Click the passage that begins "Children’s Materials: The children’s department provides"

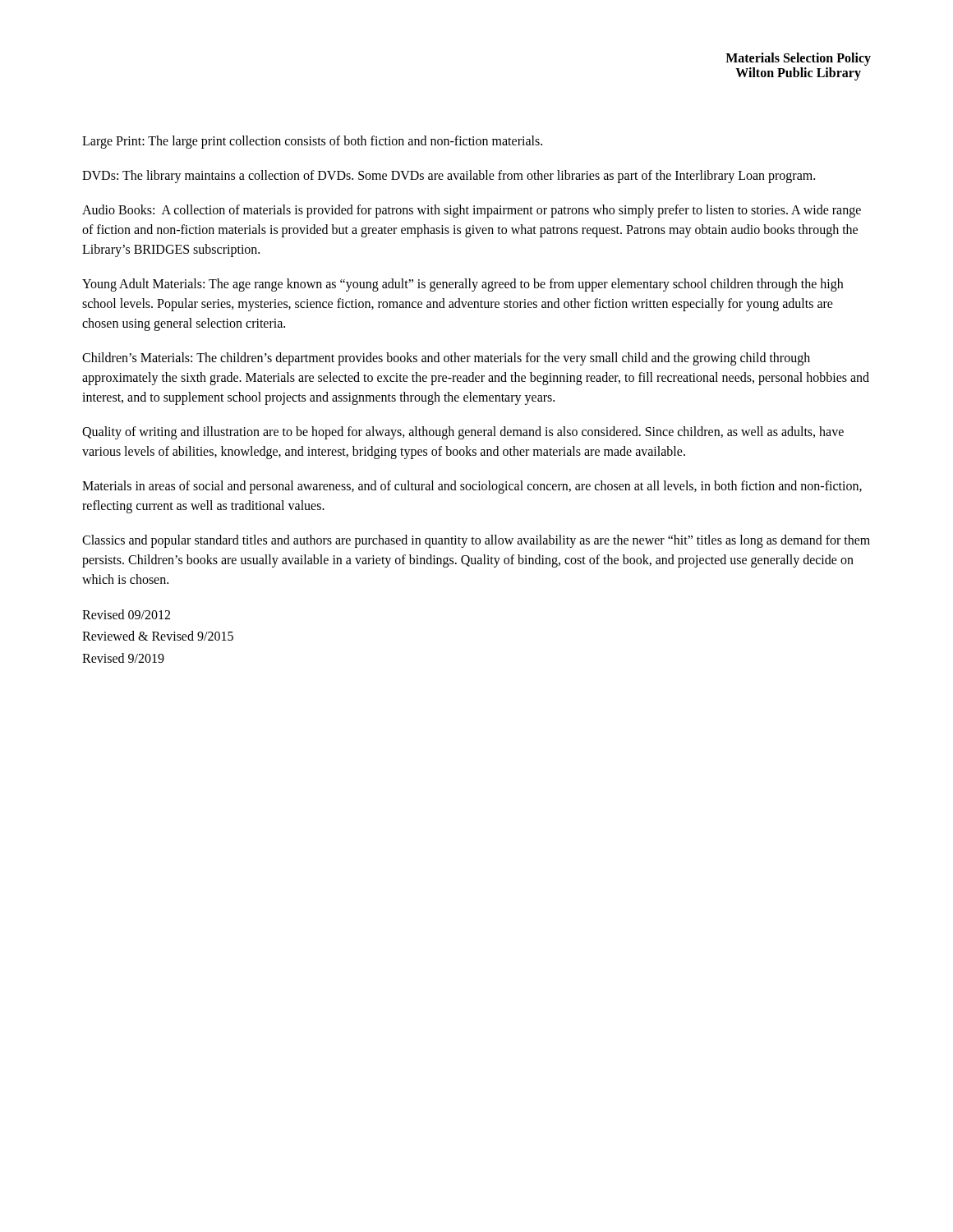coord(476,377)
